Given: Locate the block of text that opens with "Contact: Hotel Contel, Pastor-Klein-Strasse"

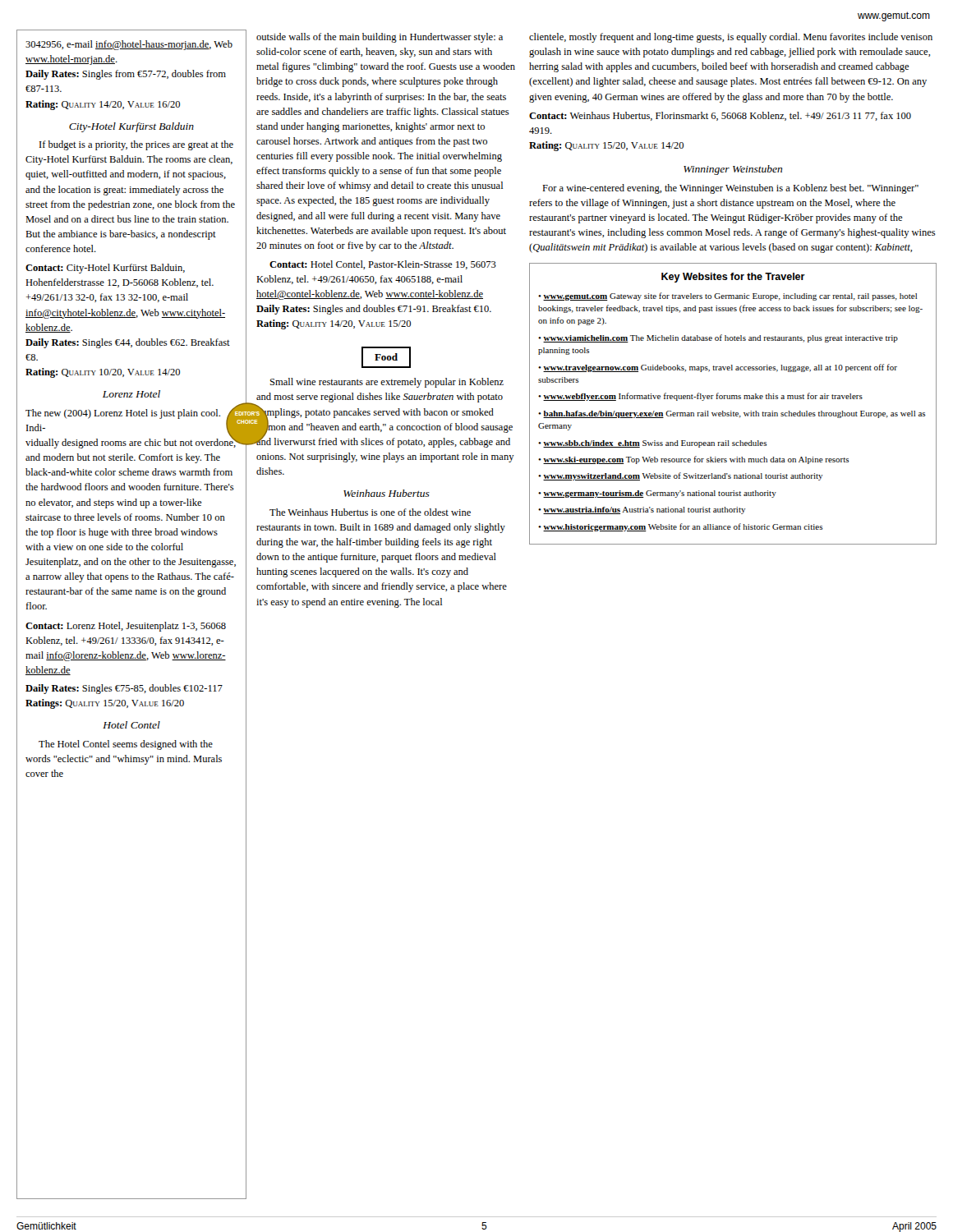Looking at the screenshot, I should pos(386,294).
